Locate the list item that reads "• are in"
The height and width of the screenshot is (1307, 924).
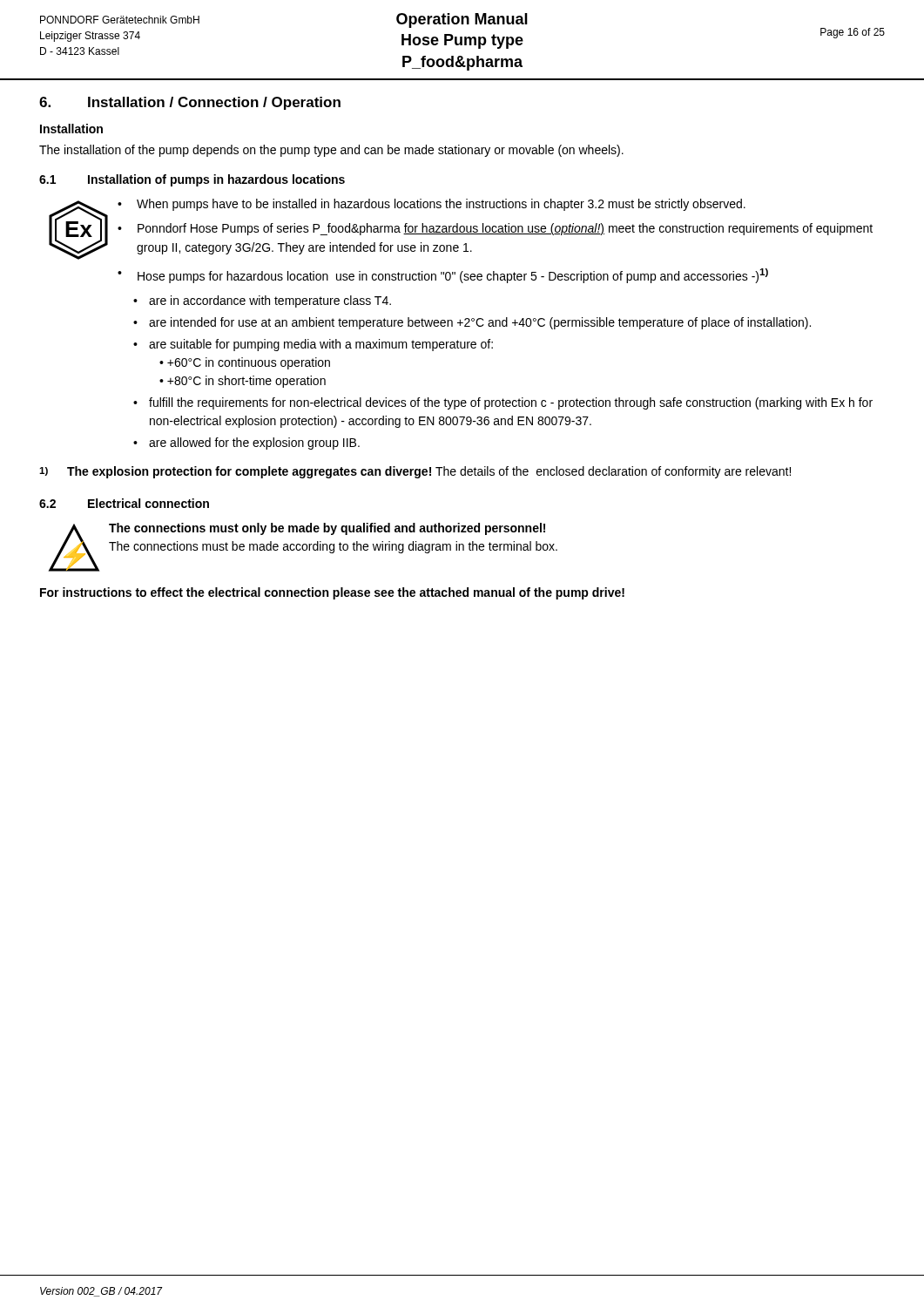(x=263, y=301)
